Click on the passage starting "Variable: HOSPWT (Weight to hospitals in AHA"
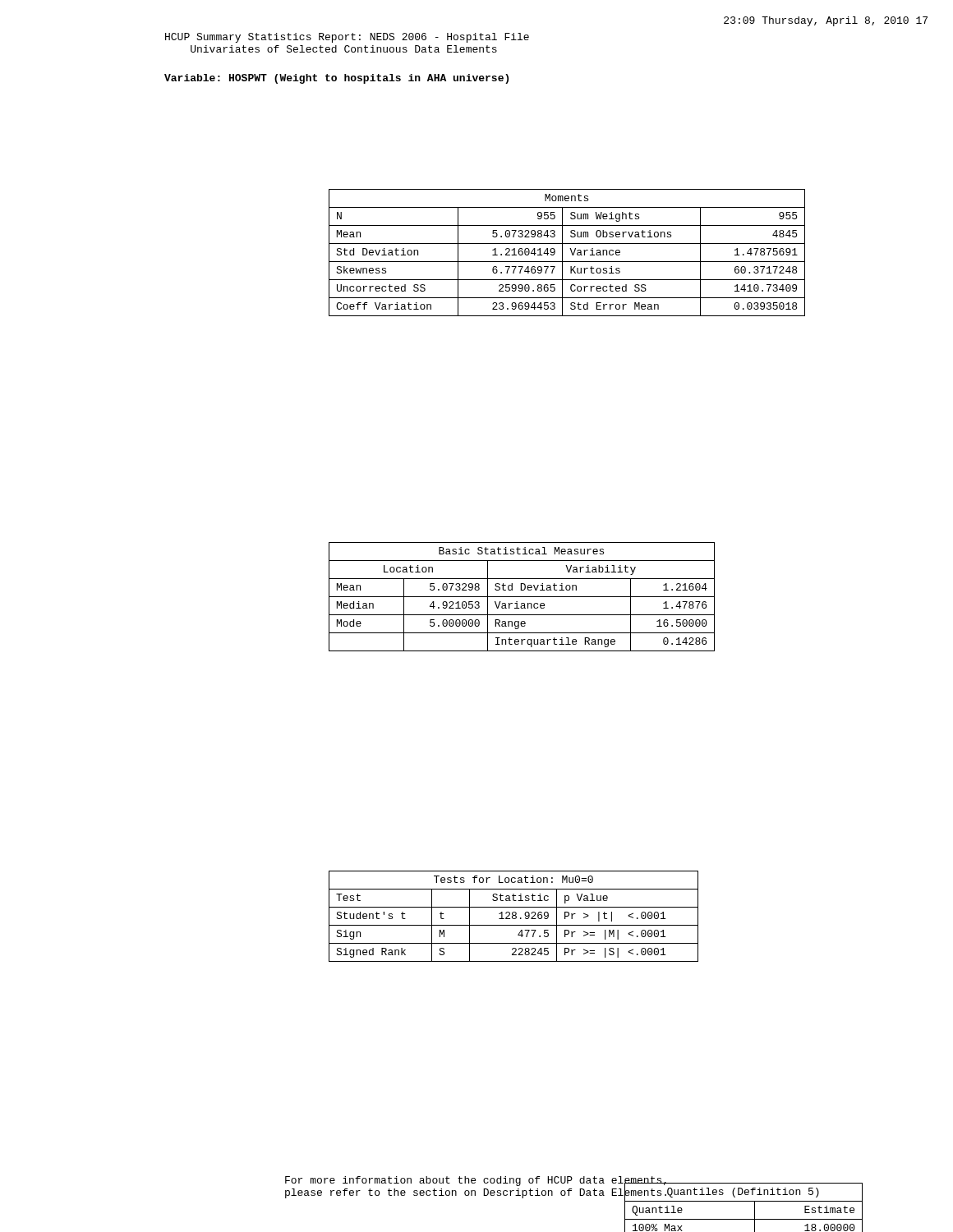953x1232 pixels. [x=337, y=78]
